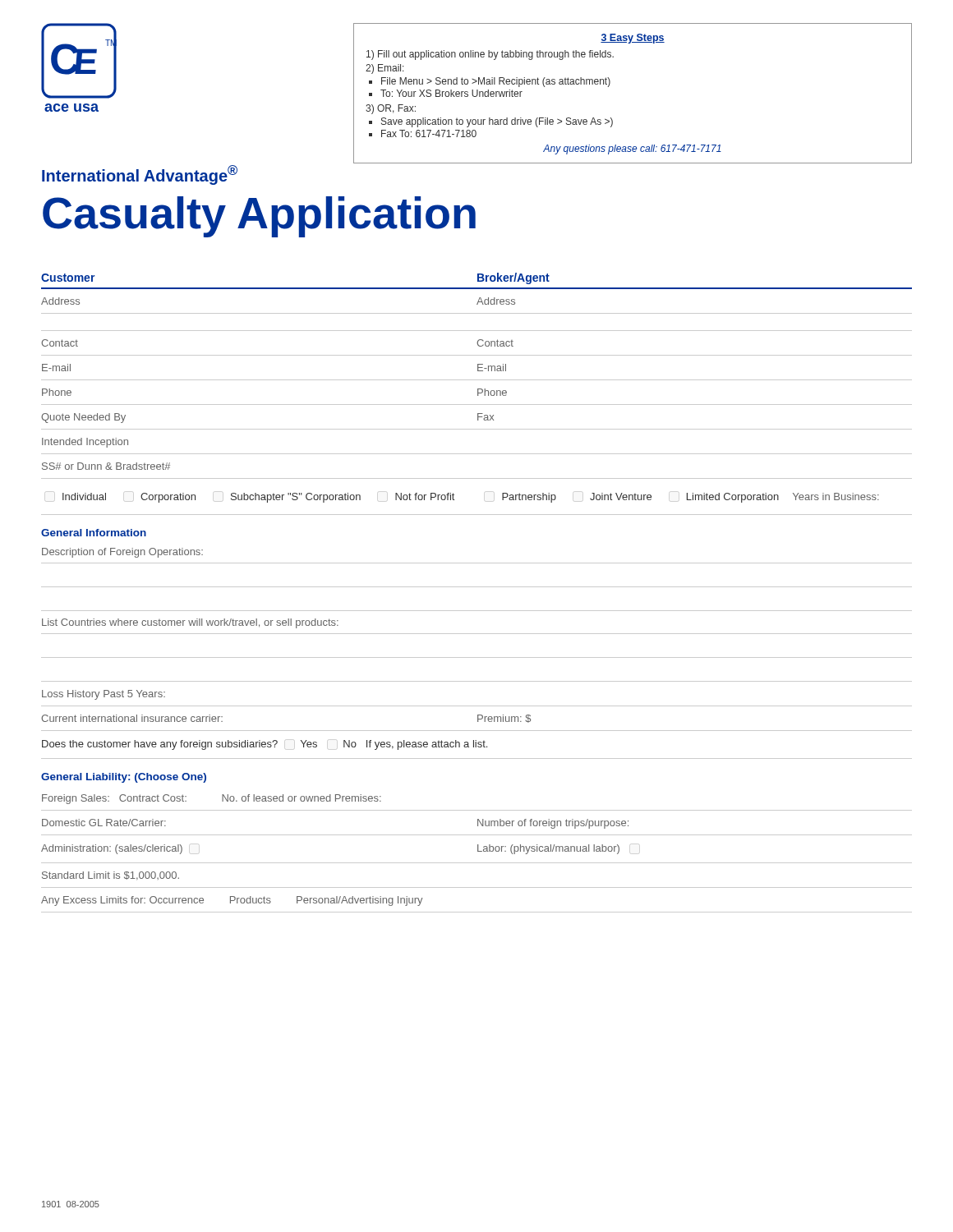Find the block starting "Loss History Past 5 Years:"

103,694
